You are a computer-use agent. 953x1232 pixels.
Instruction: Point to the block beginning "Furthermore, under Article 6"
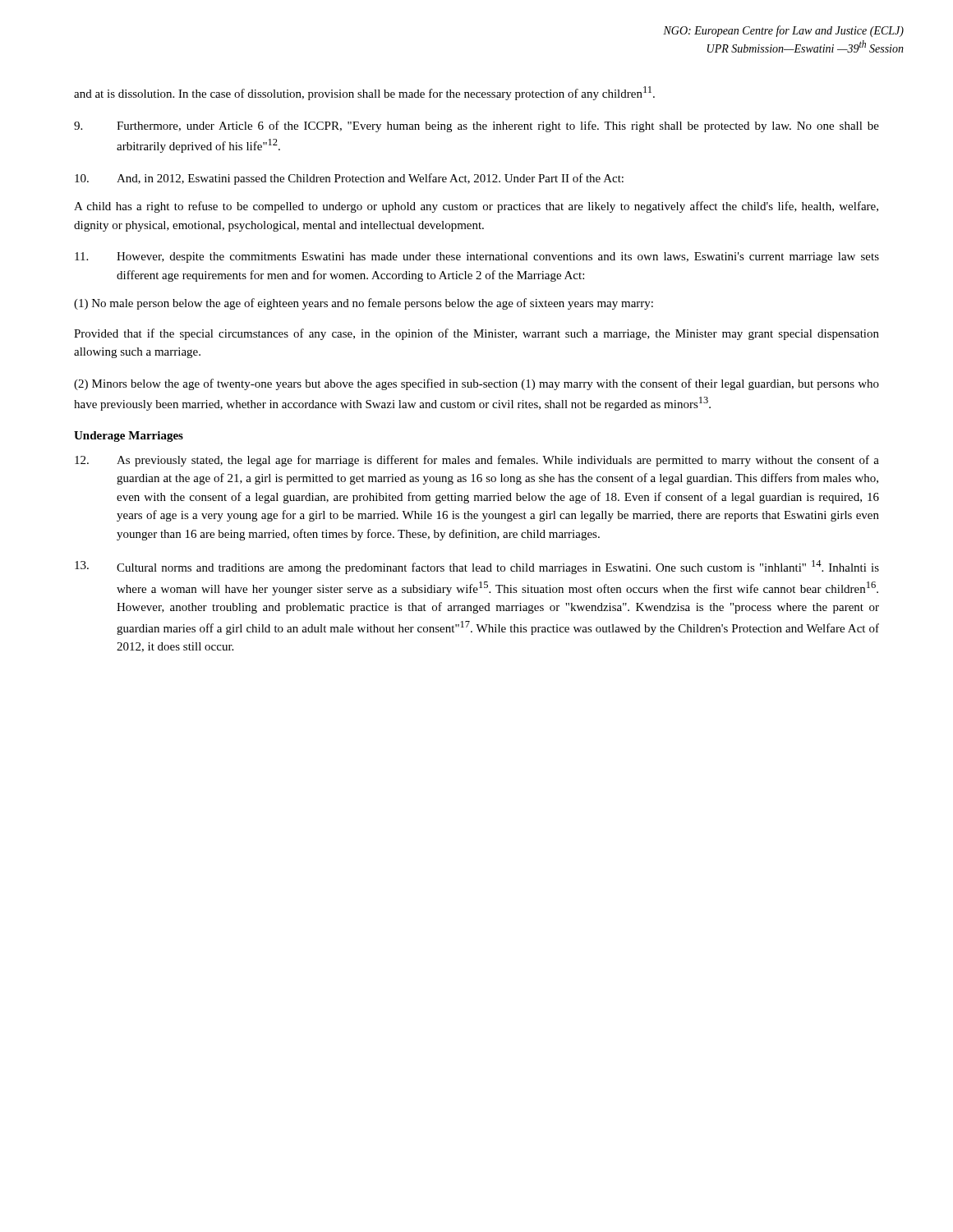pos(476,136)
